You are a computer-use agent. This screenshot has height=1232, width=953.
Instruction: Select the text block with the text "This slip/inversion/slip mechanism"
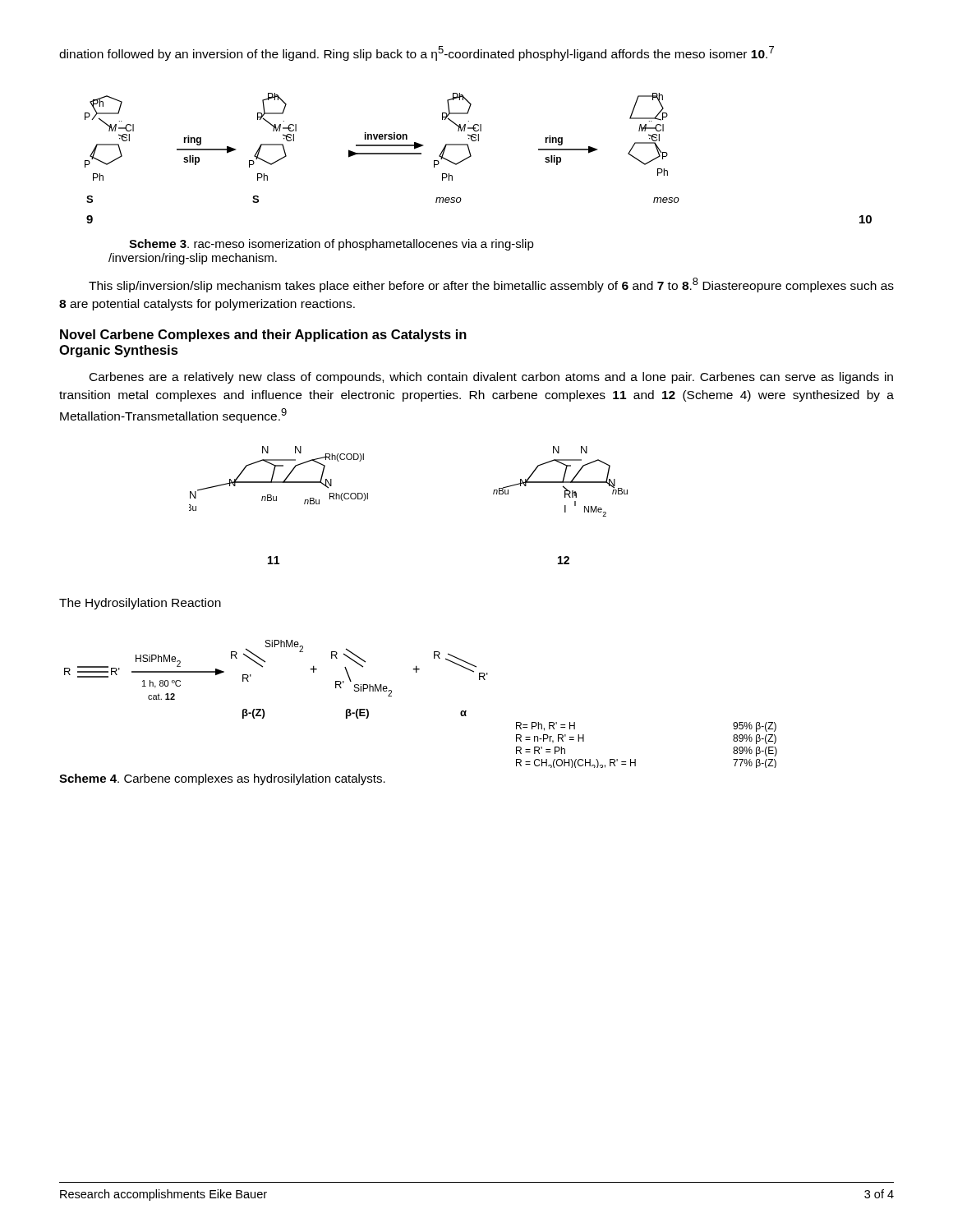pos(476,293)
